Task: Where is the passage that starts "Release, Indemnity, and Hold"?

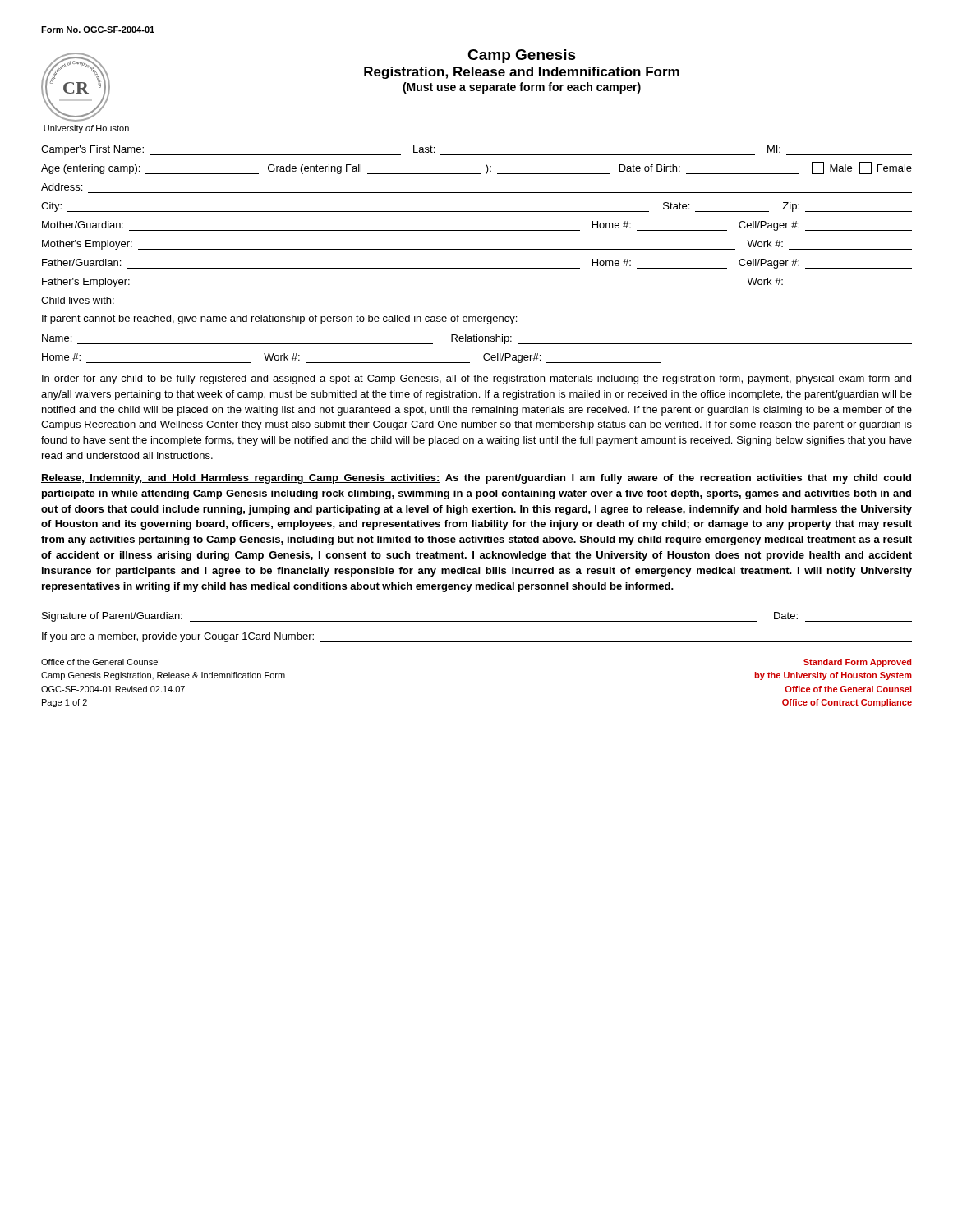Action: [476, 532]
